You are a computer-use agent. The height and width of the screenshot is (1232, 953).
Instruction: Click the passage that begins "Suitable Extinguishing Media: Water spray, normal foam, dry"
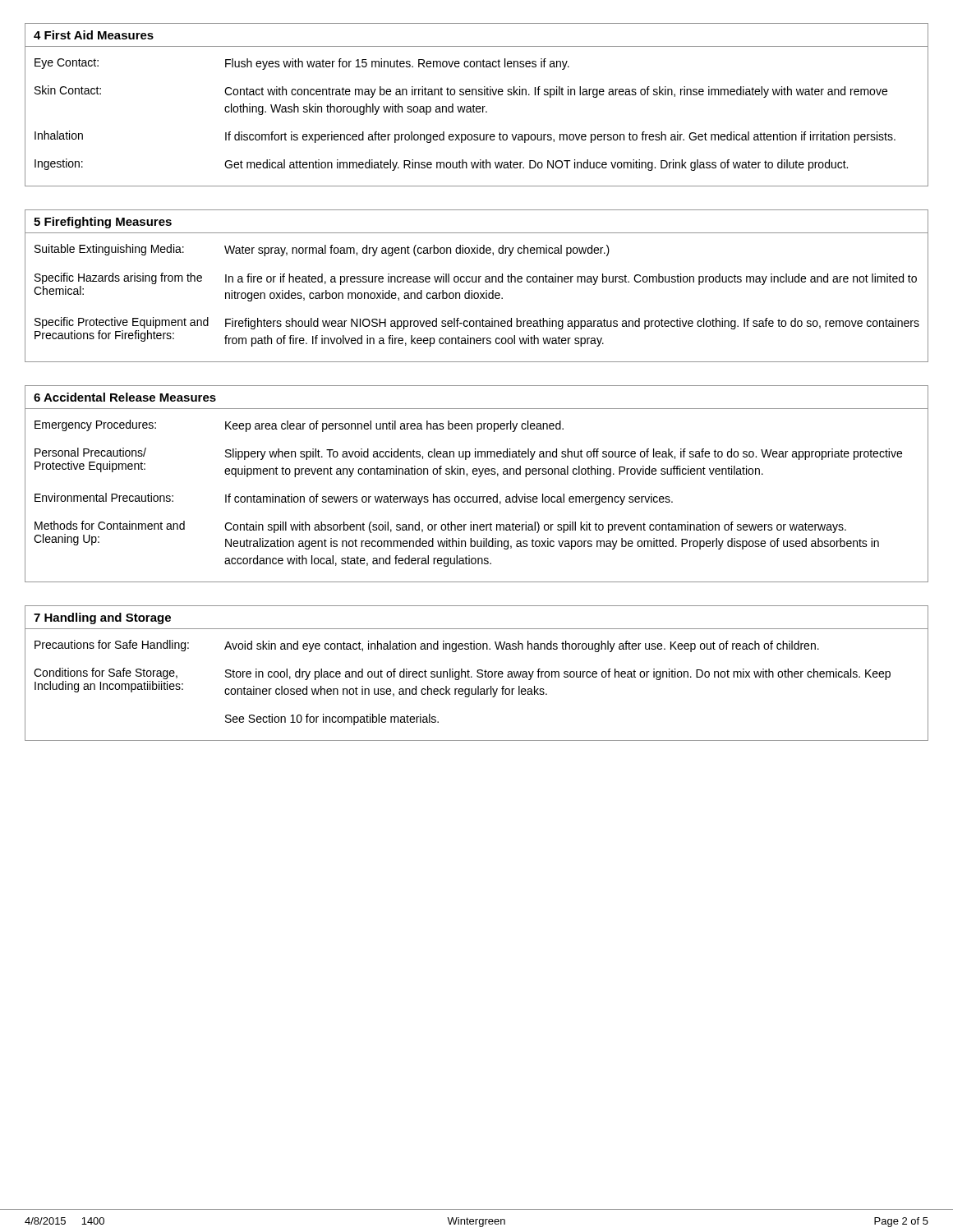tap(476, 250)
